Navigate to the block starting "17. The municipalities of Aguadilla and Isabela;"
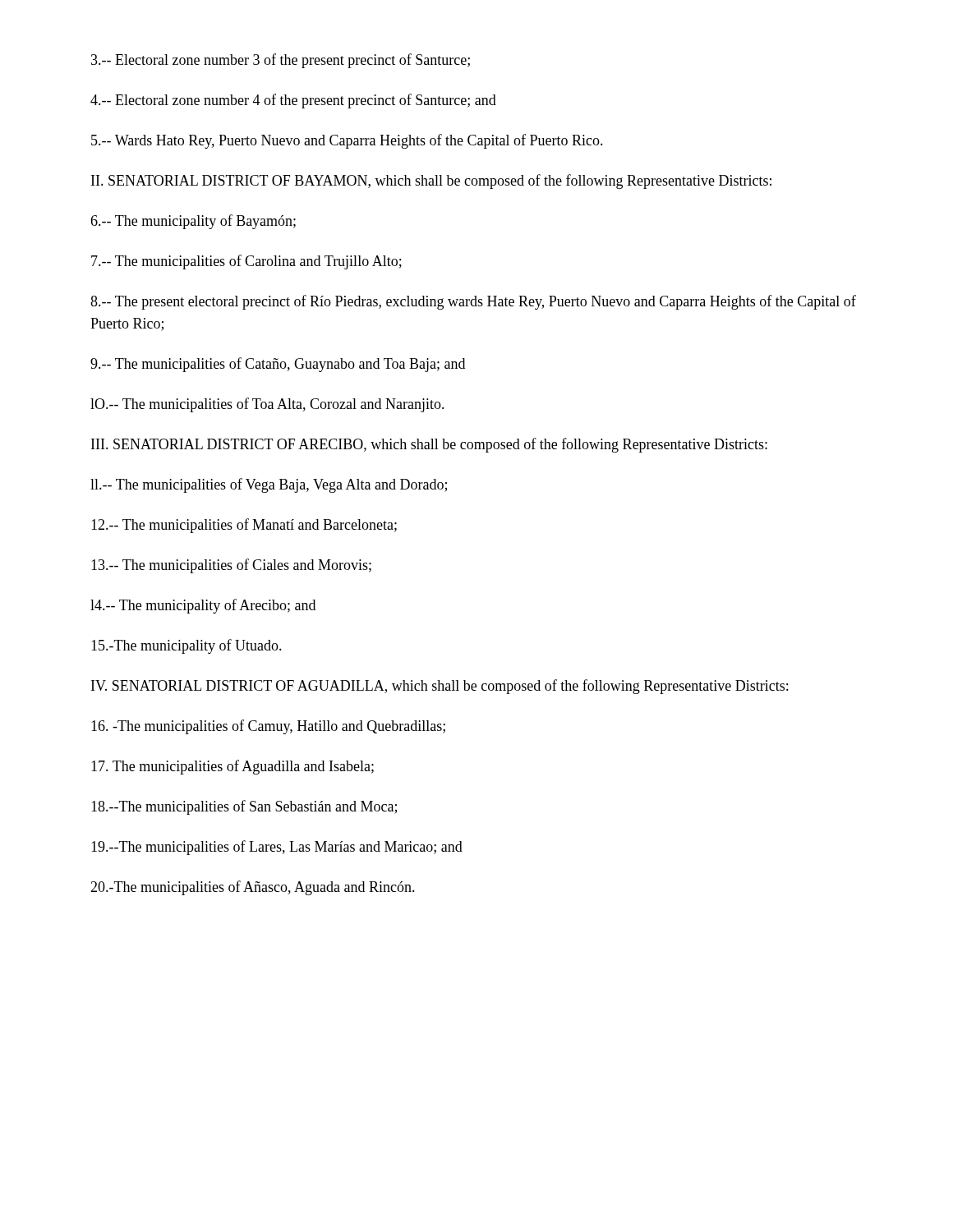The width and height of the screenshot is (953, 1232). pos(233,766)
